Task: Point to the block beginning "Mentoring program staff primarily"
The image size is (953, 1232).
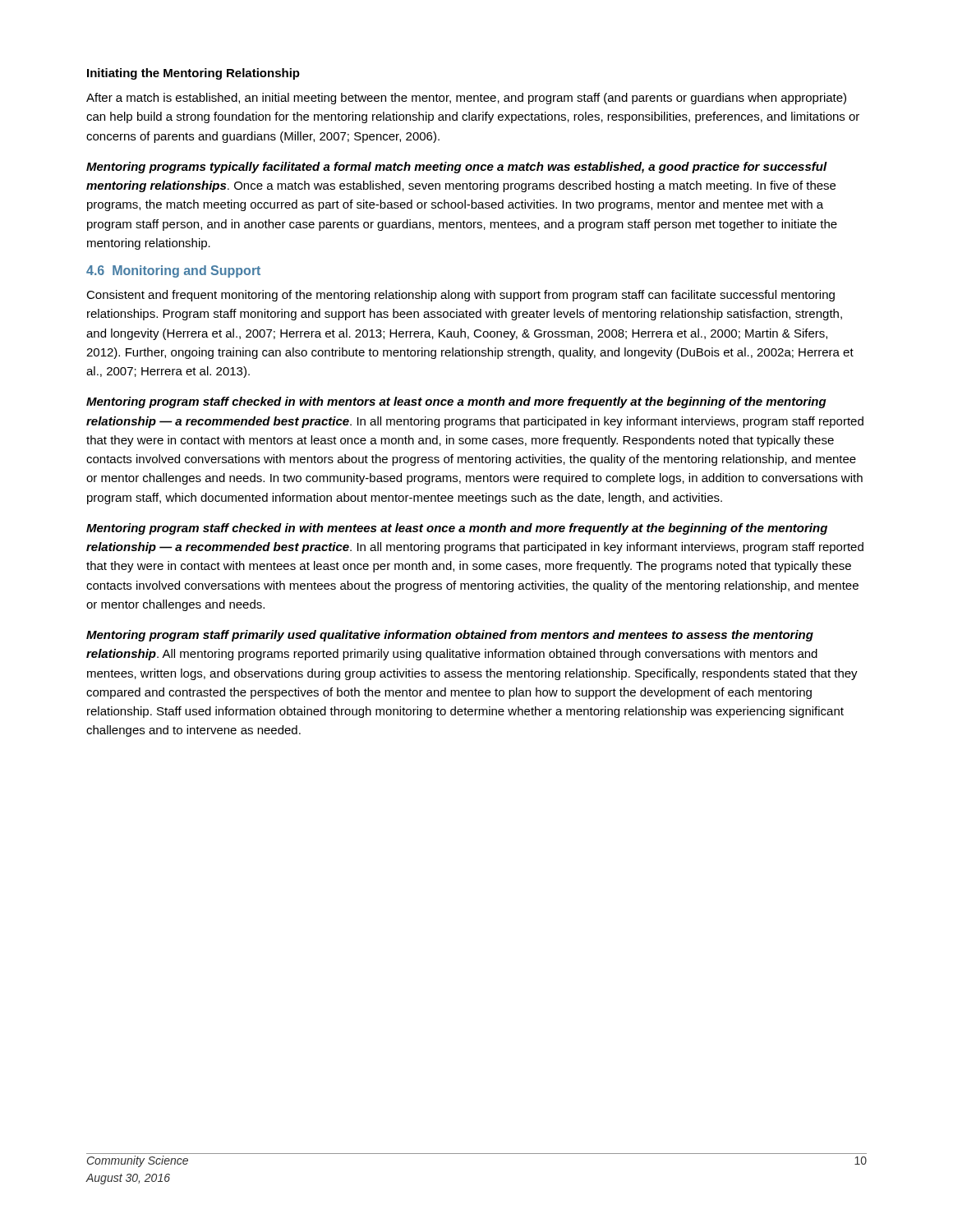Action: [476, 682]
